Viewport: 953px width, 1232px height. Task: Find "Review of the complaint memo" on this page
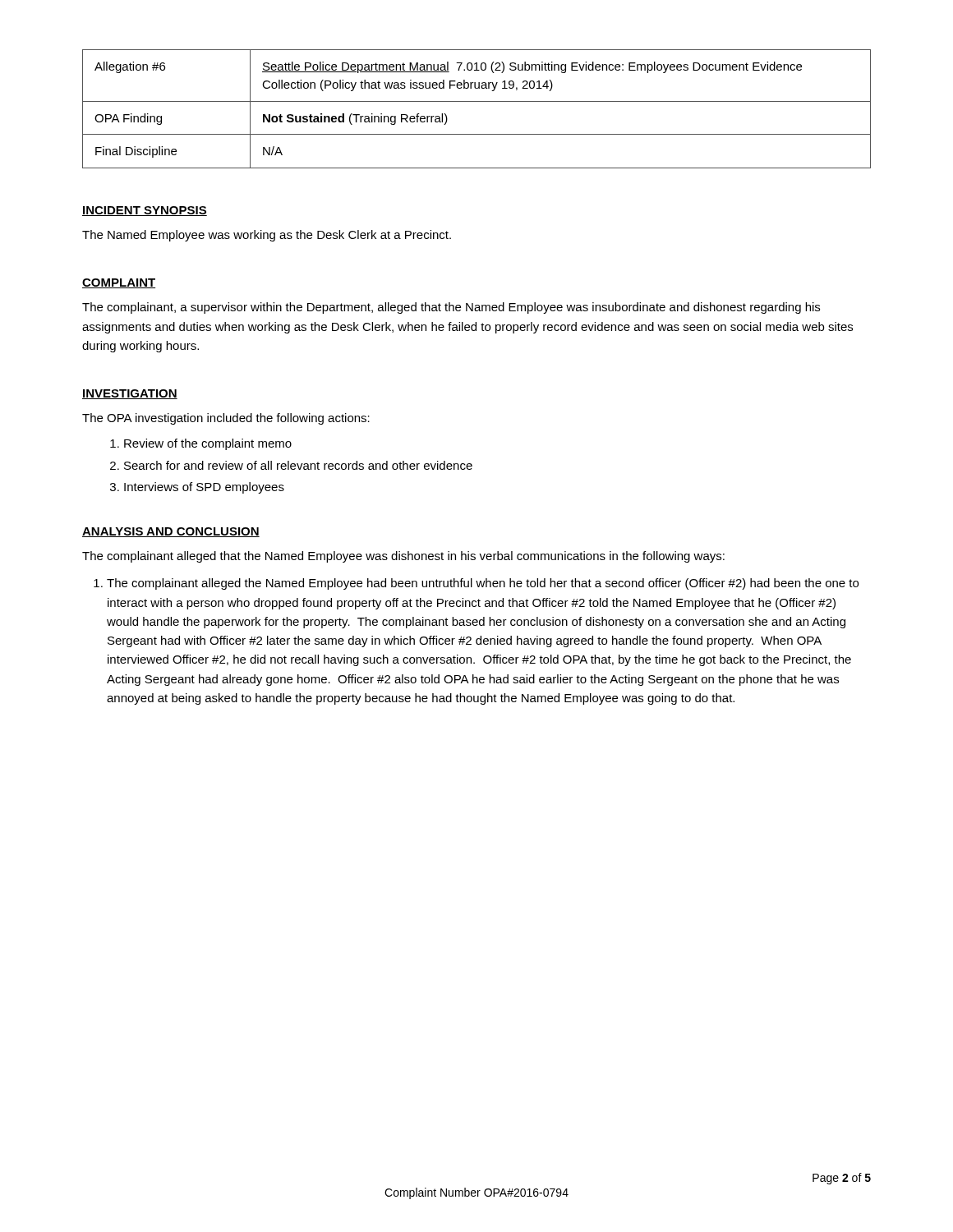207,443
